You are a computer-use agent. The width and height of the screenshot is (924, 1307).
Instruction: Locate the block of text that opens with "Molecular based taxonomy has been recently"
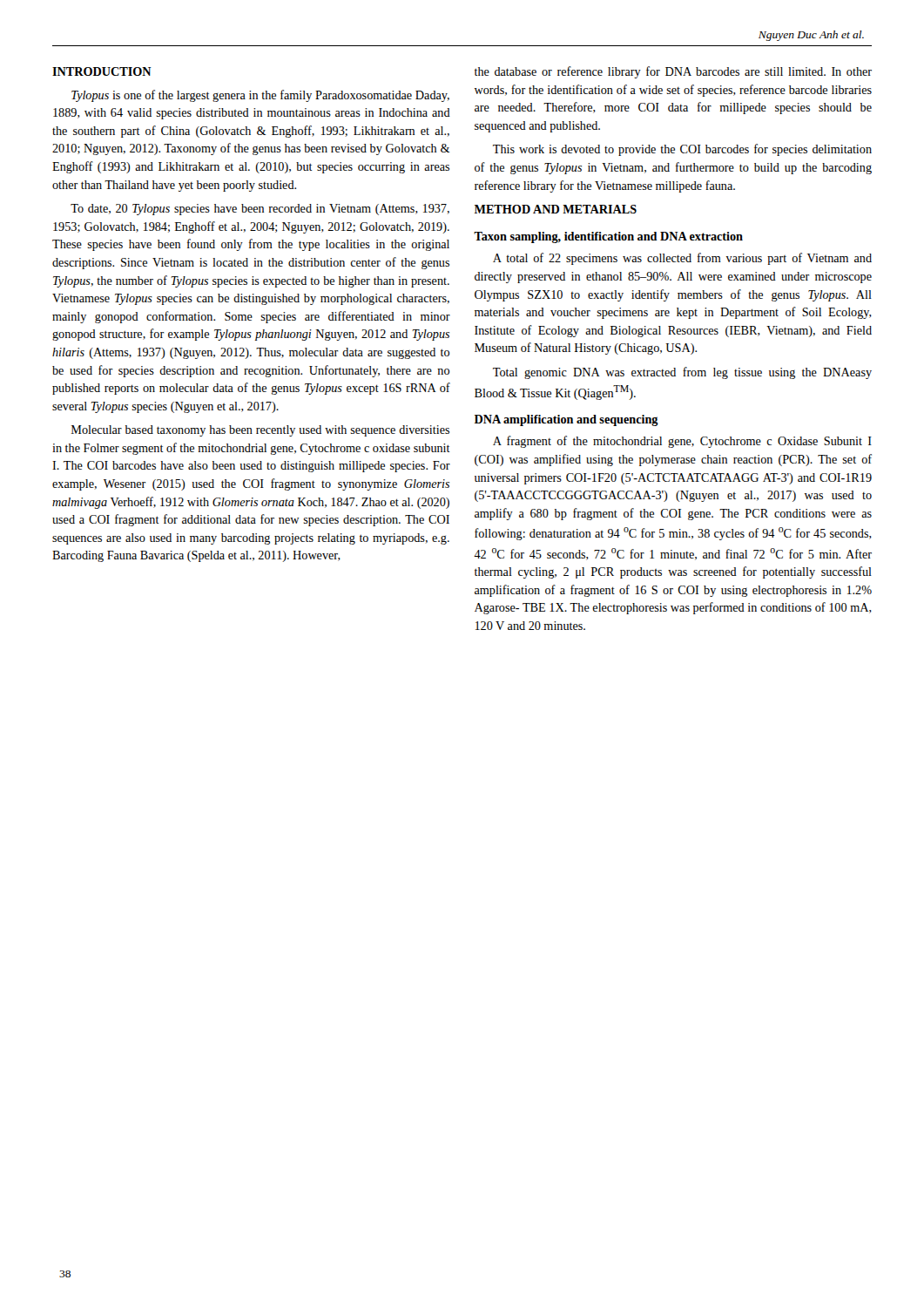click(251, 493)
